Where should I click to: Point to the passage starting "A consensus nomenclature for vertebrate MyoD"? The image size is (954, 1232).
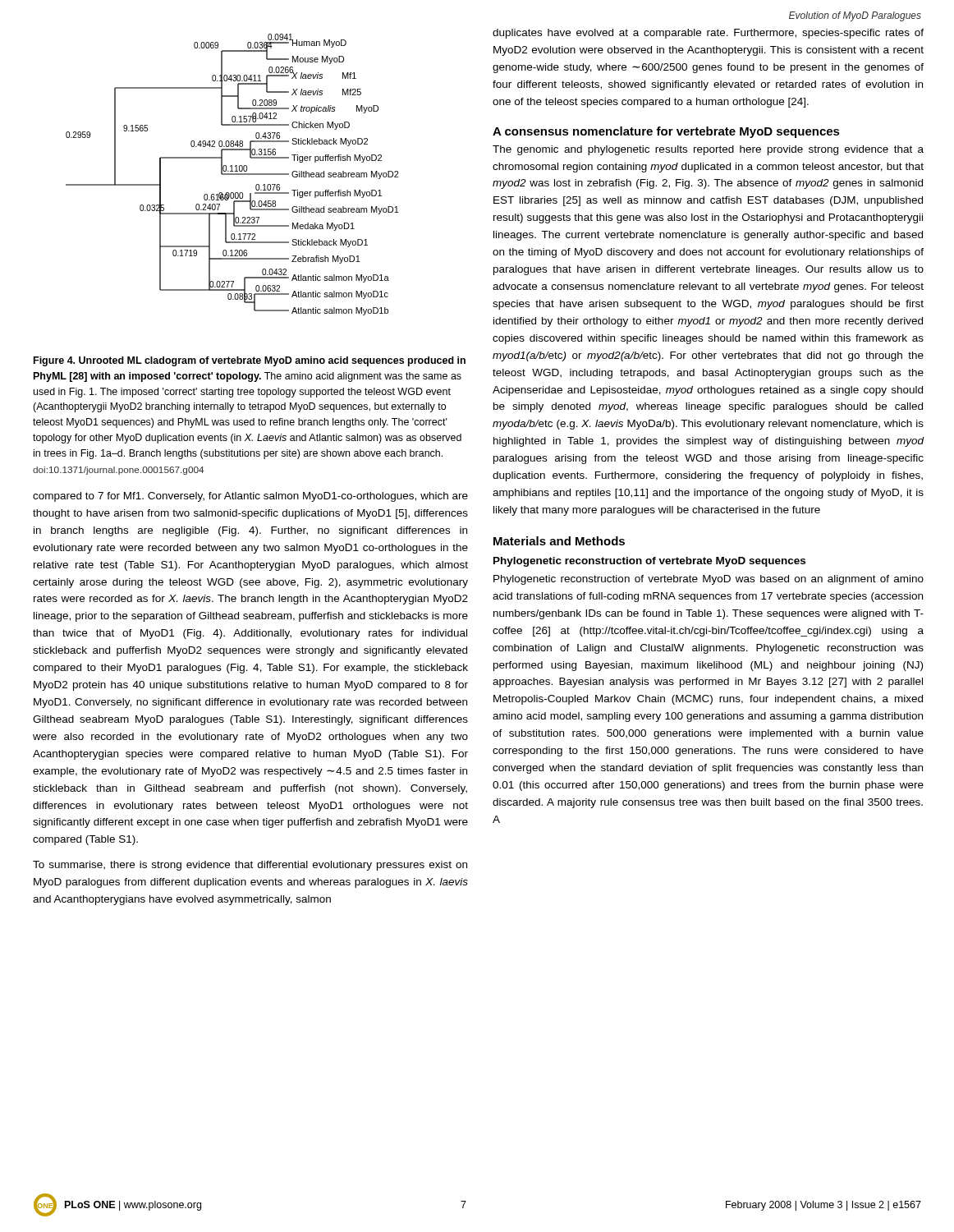[x=666, y=131]
